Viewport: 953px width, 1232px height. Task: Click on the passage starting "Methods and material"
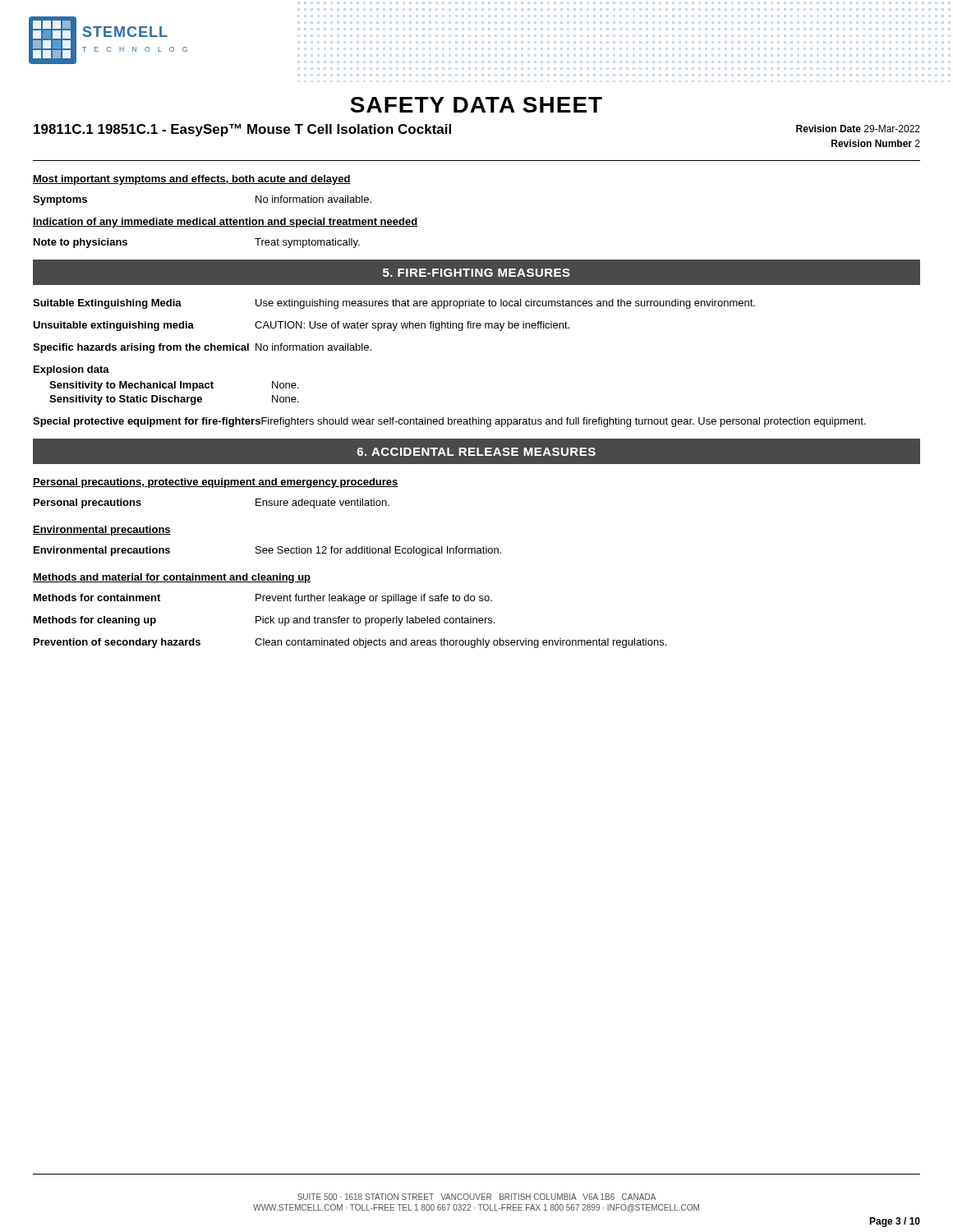click(x=172, y=577)
